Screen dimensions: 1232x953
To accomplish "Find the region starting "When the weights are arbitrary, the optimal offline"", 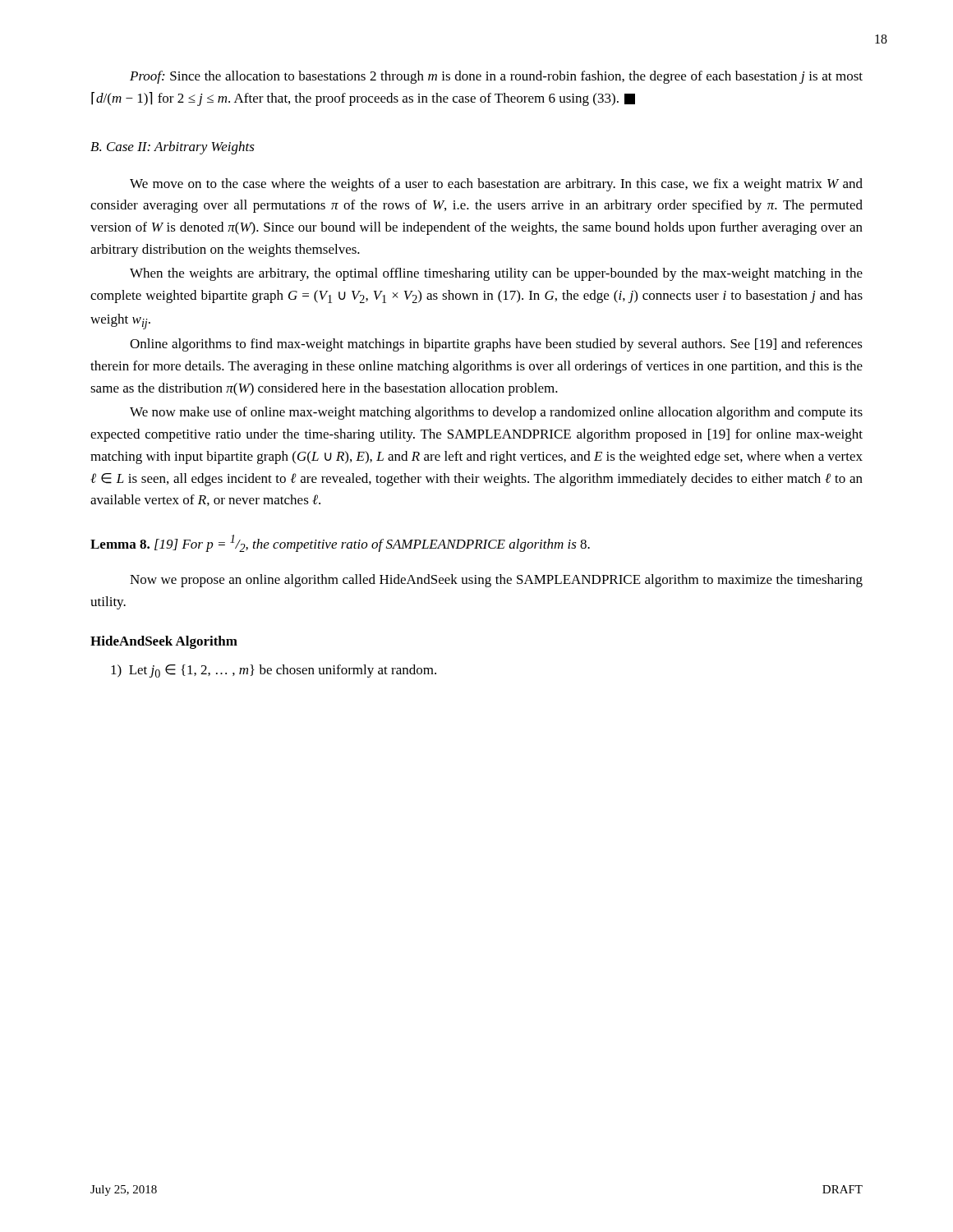I will coord(476,297).
